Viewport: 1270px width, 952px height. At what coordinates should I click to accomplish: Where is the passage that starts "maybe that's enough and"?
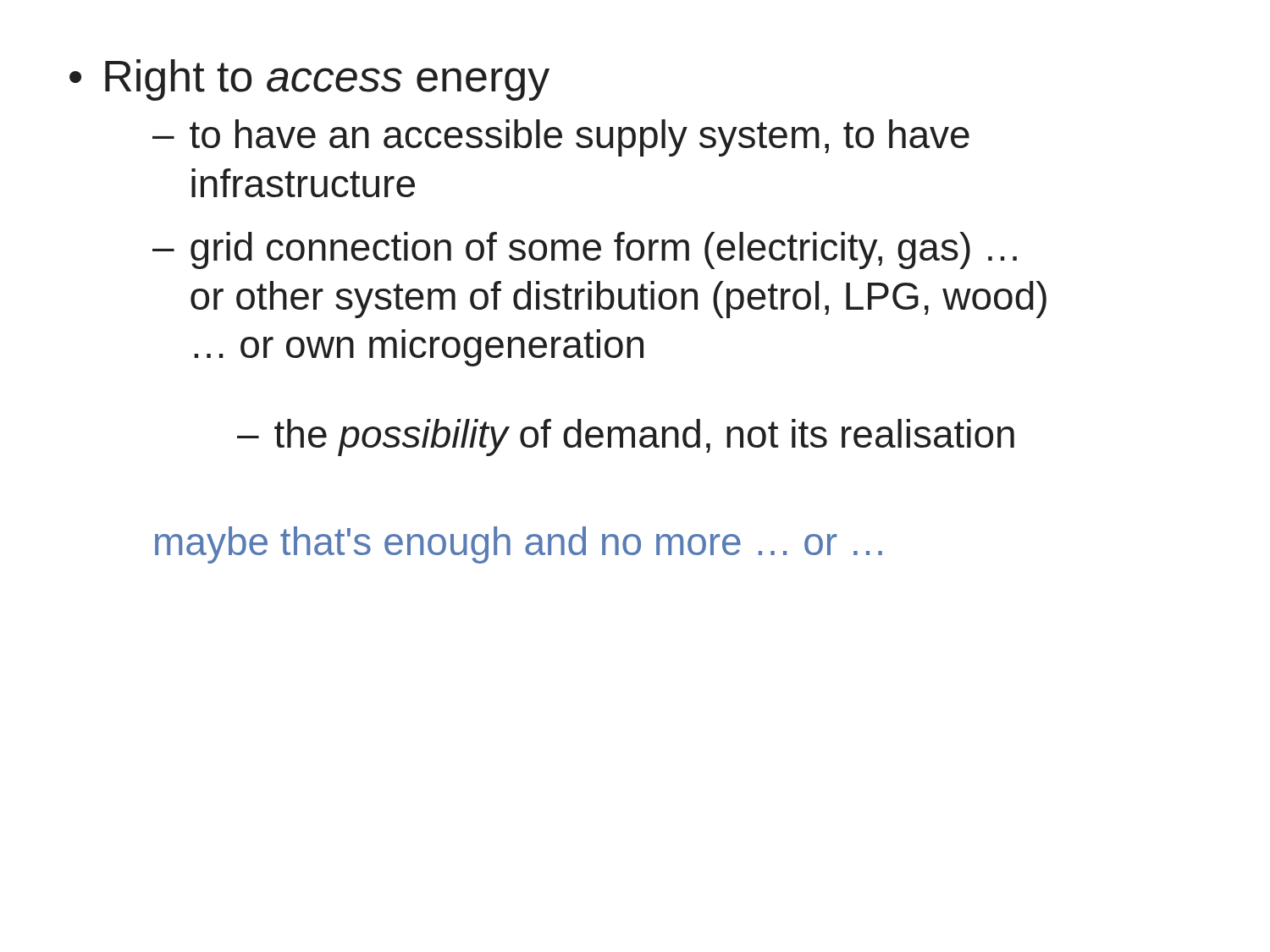[x=520, y=542]
